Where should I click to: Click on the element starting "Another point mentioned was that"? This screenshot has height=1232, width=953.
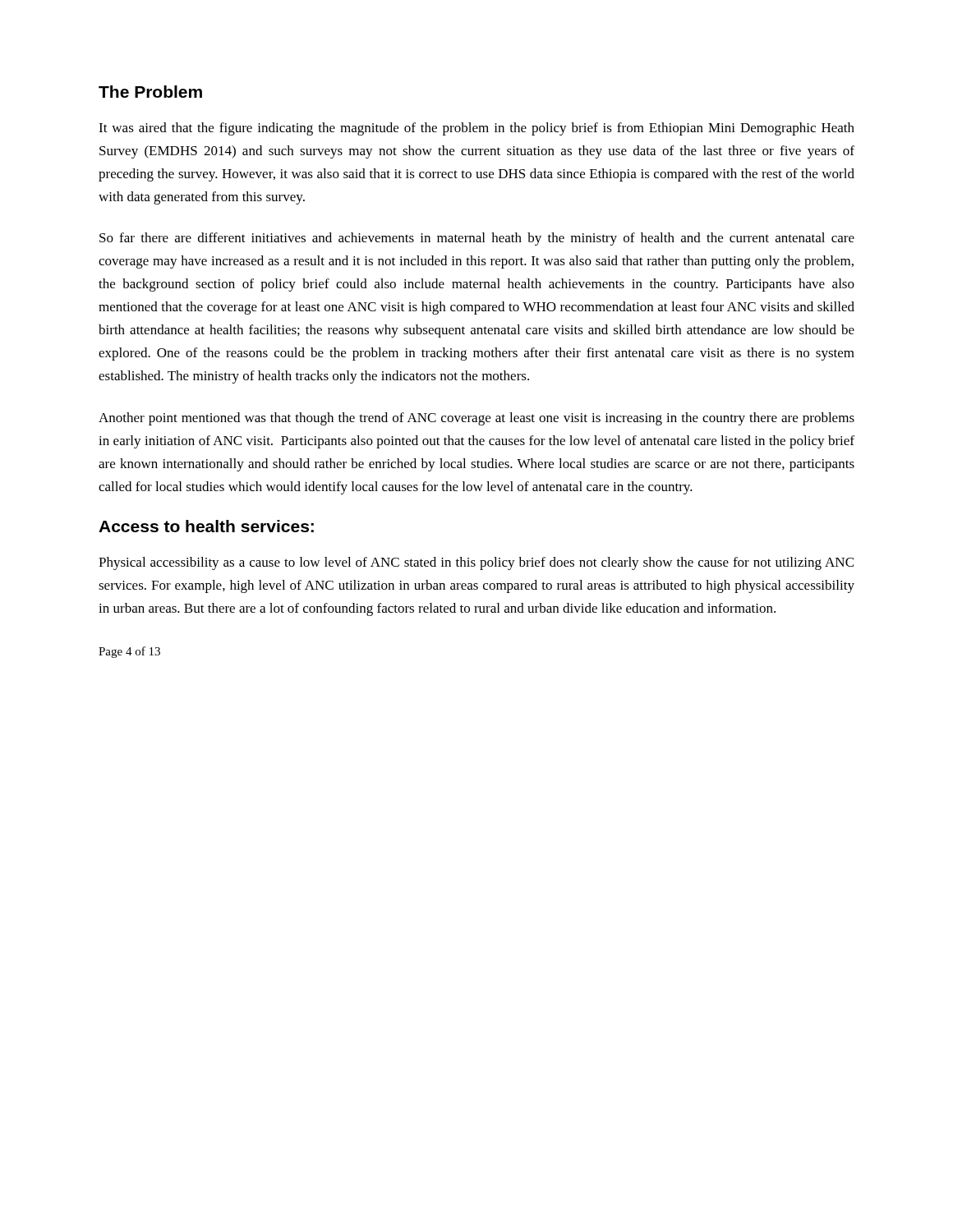coord(476,452)
